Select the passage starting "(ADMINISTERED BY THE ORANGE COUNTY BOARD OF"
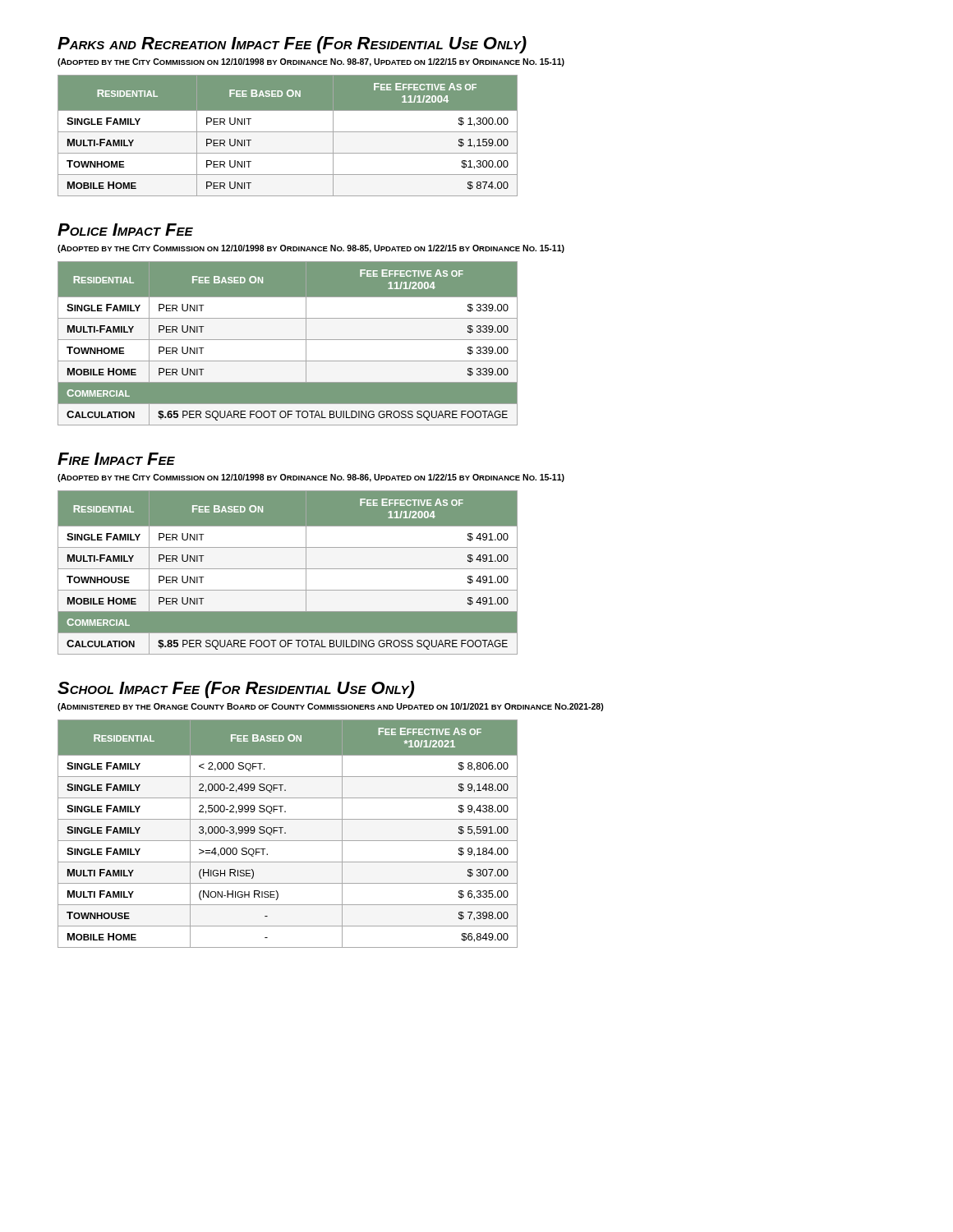 331,706
